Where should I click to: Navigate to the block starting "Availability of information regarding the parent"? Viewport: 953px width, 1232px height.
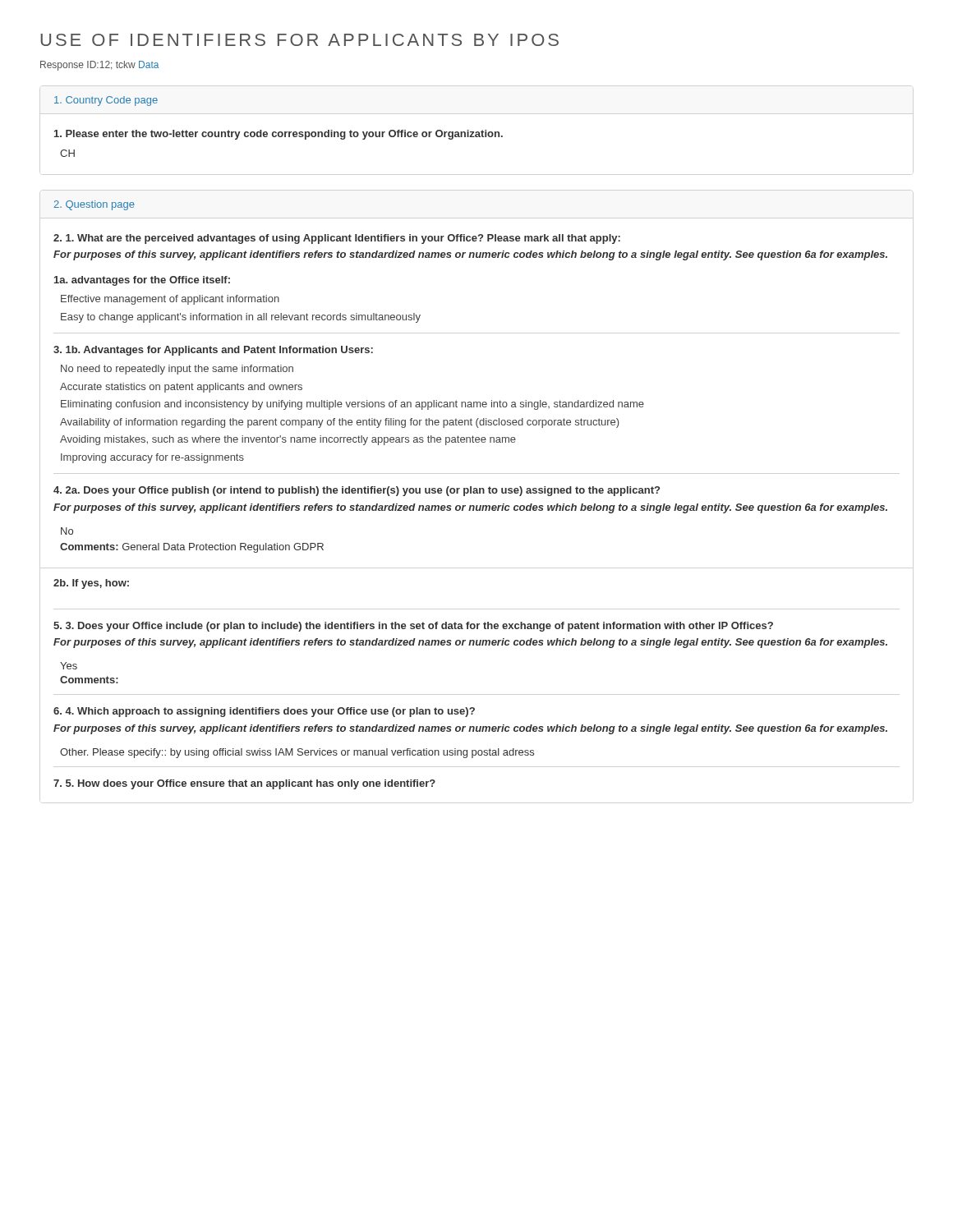tap(340, 421)
